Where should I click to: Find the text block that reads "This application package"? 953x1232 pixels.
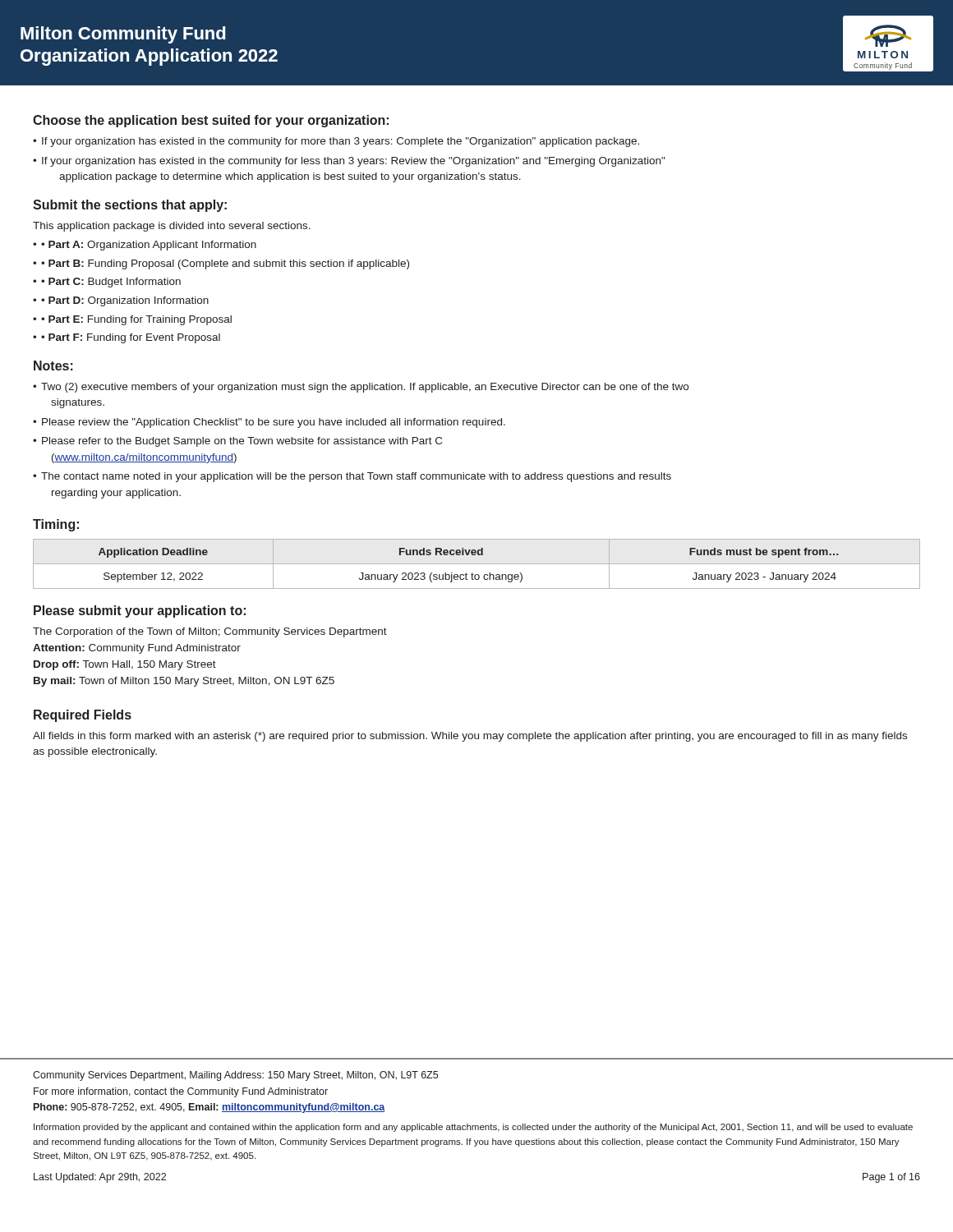point(172,225)
